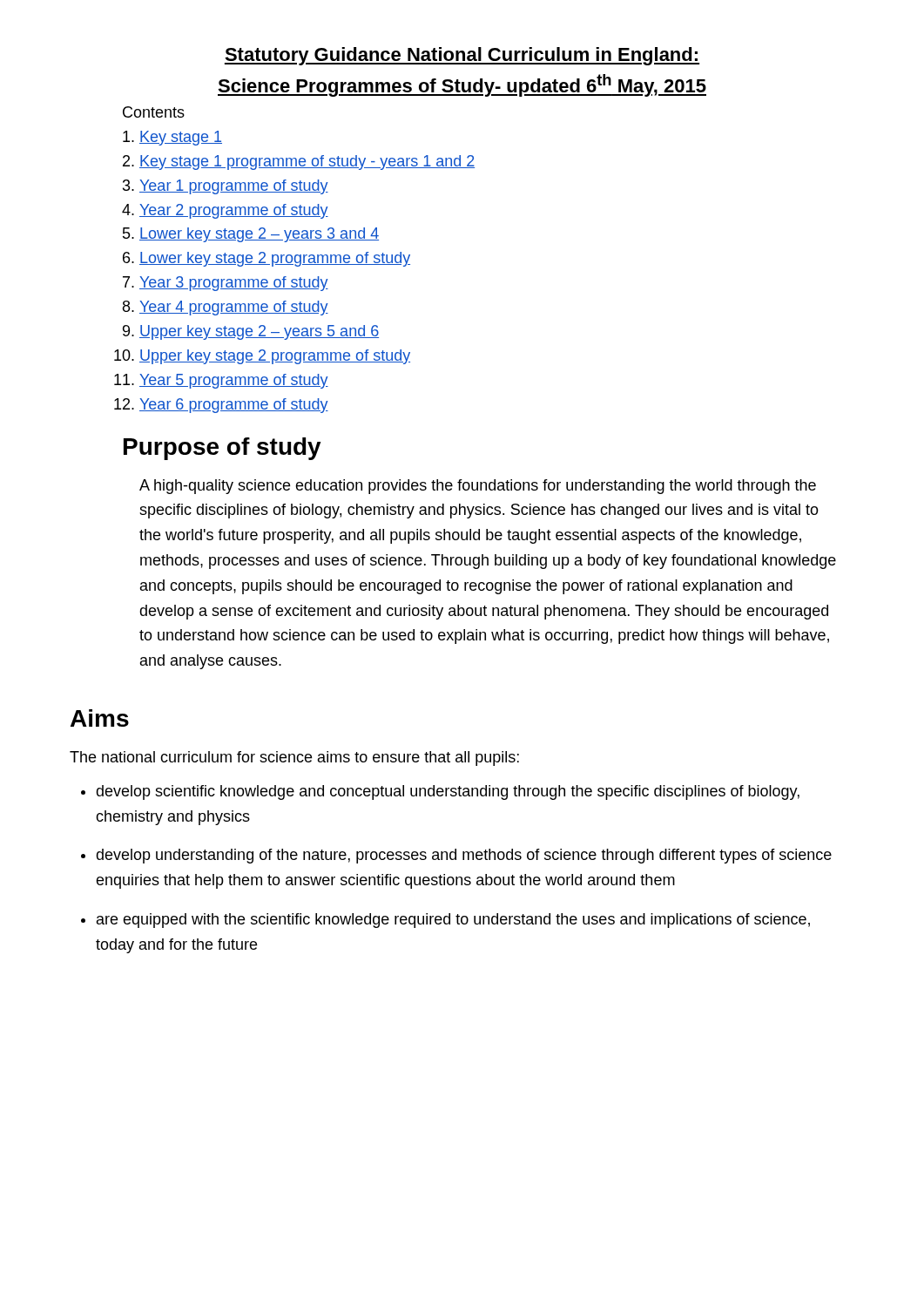Point to "Year 2 programme of study"
The height and width of the screenshot is (1307, 924).
pyautogui.click(x=234, y=210)
